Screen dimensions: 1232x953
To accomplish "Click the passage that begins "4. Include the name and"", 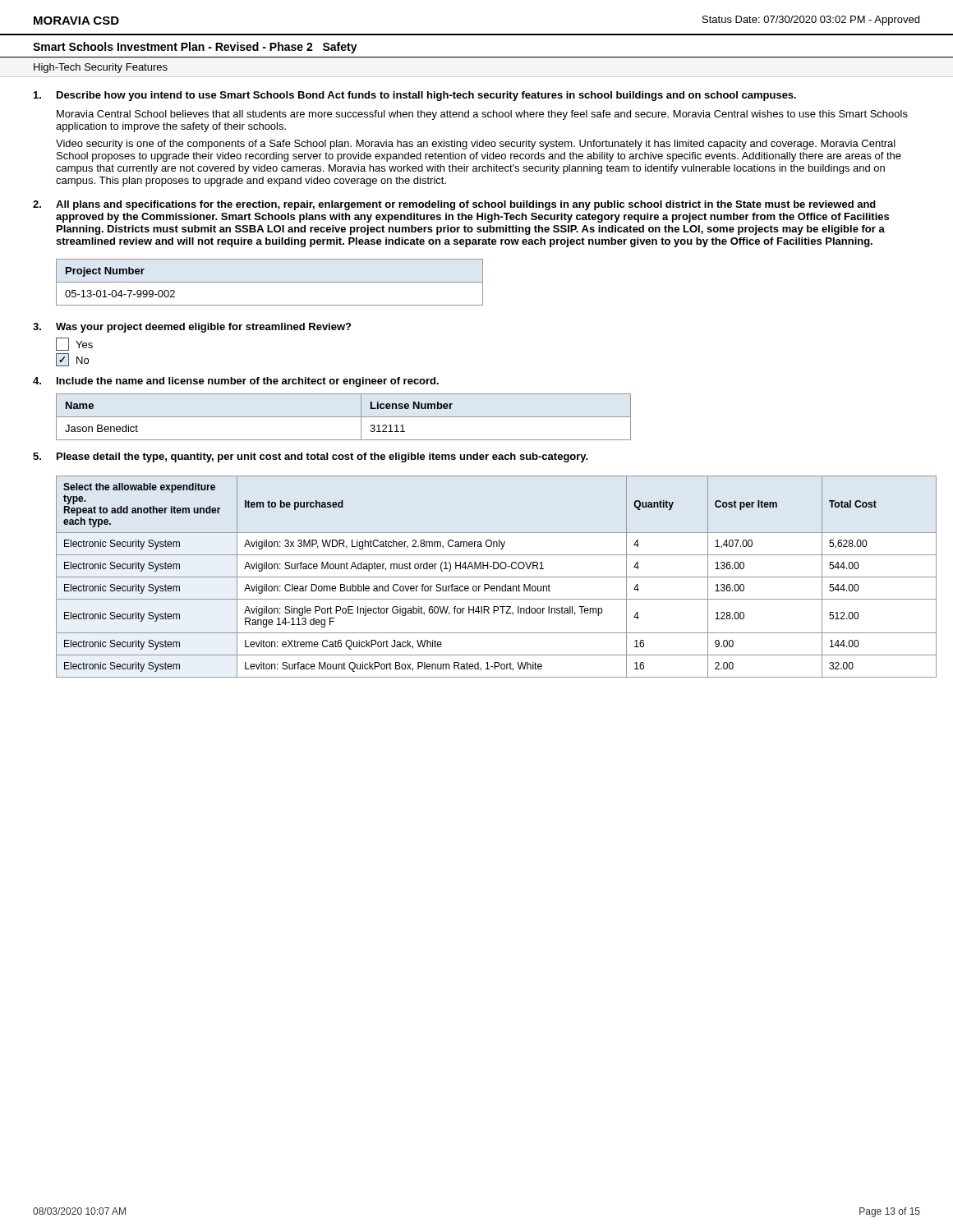I will pyautogui.click(x=476, y=407).
